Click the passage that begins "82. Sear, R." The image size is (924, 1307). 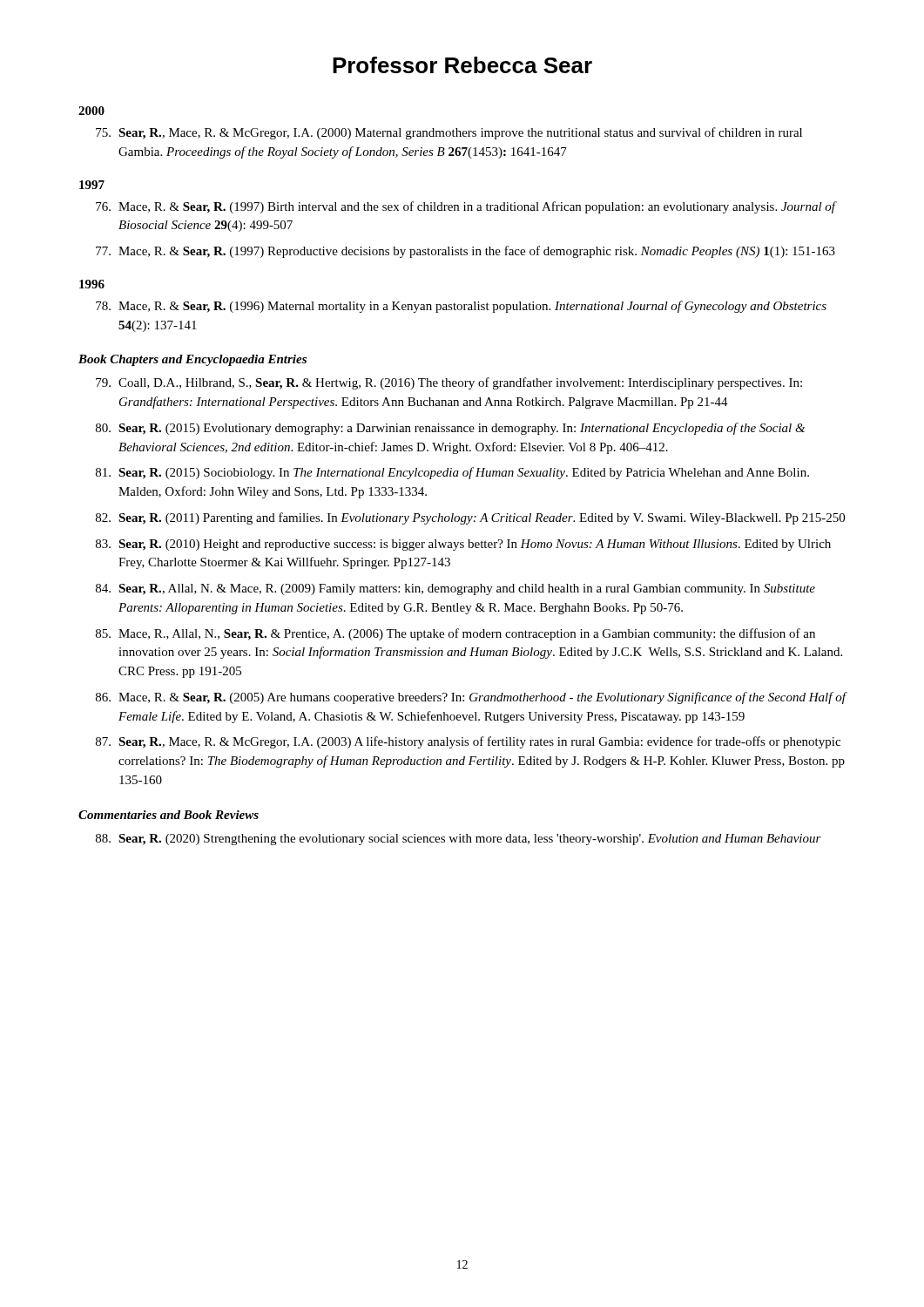point(462,518)
